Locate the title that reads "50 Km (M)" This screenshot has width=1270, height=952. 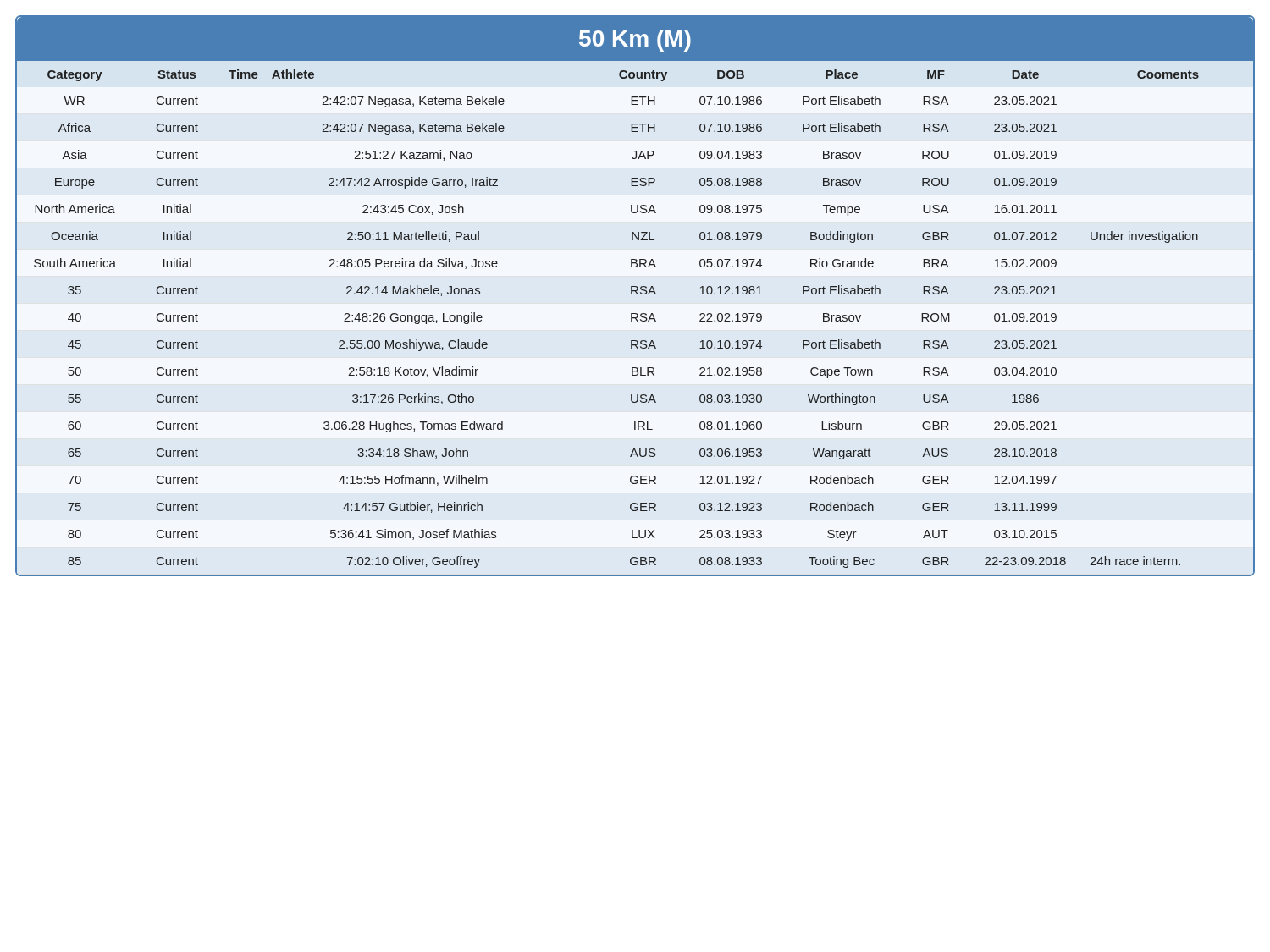pyautogui.click(x=635, y=39)
